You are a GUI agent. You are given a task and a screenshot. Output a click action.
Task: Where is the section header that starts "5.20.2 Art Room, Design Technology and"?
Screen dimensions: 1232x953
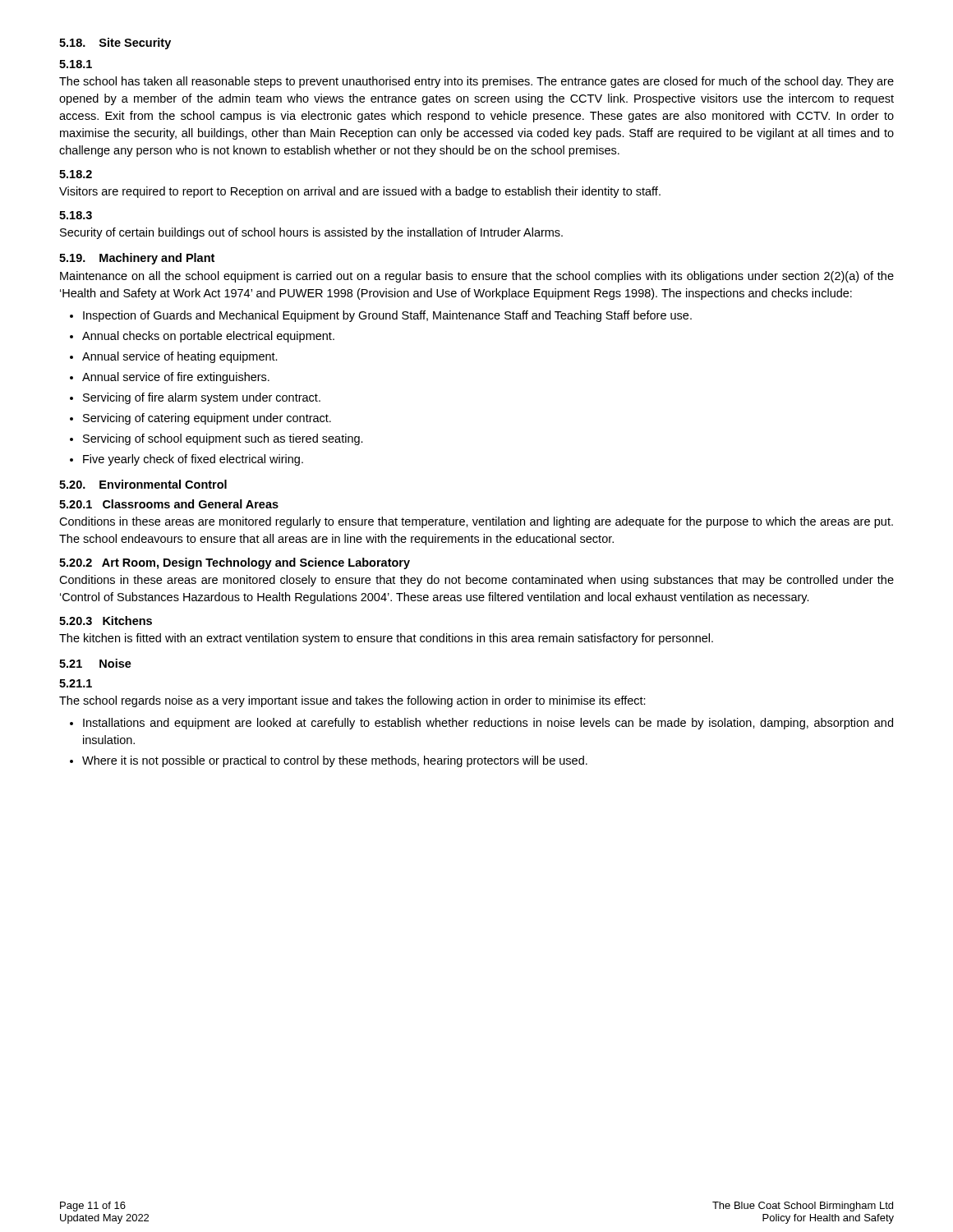coord(235,563)
